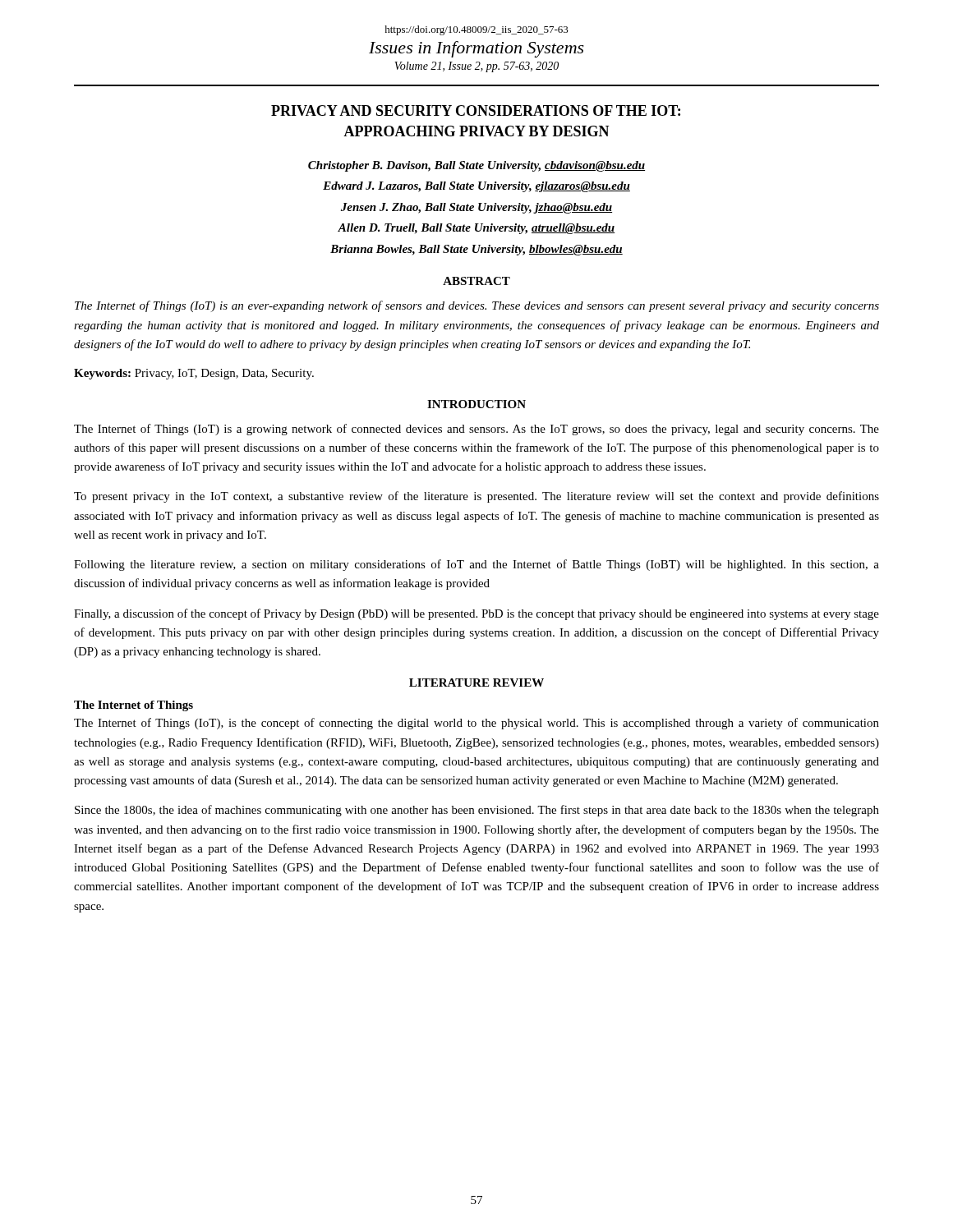Click on the text starting "Since the 1800s, the idea"

click(x=476, y=858)
